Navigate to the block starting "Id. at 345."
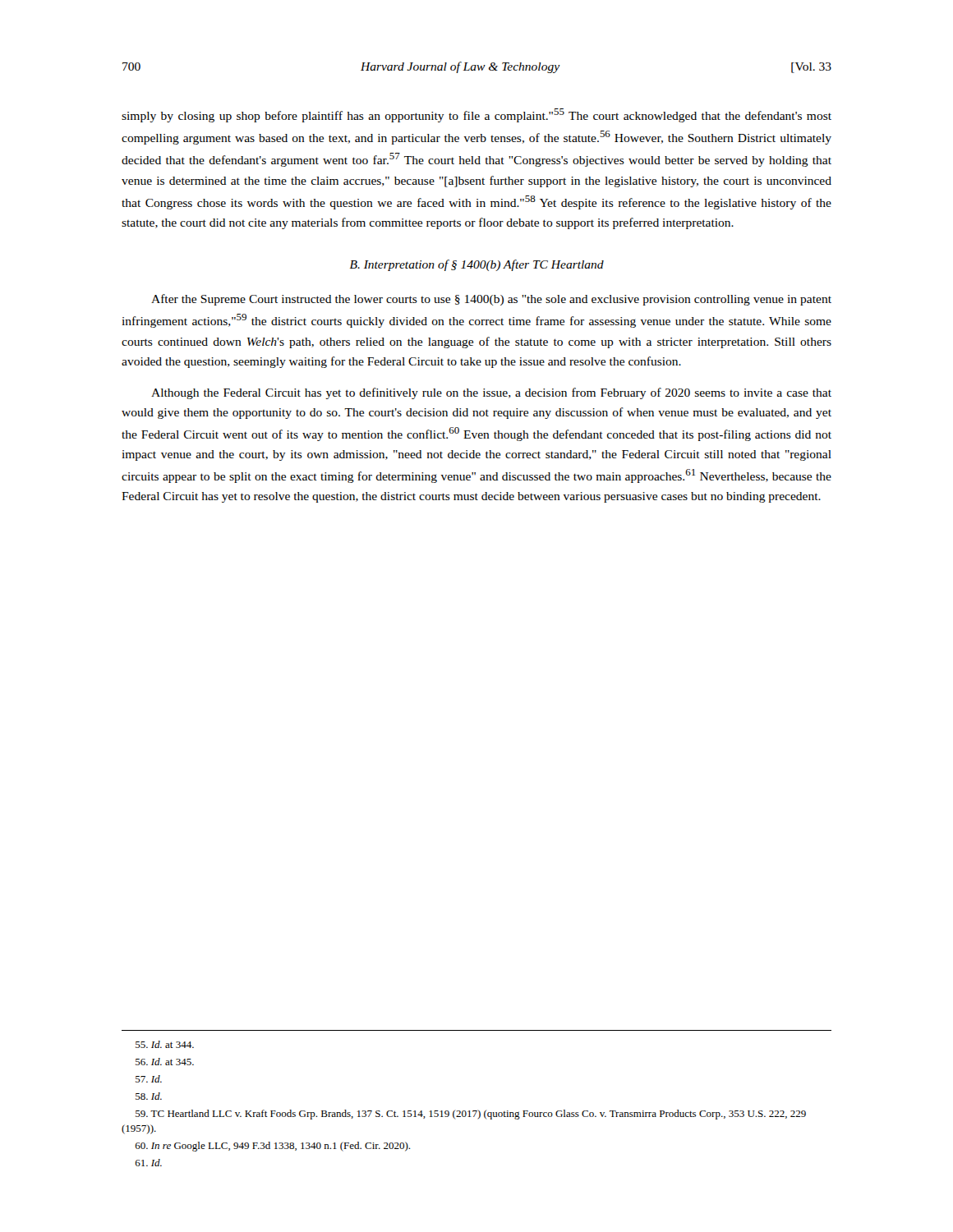Image resolution: width=953 pixels, height=1232 pixels. (158, 1062)
